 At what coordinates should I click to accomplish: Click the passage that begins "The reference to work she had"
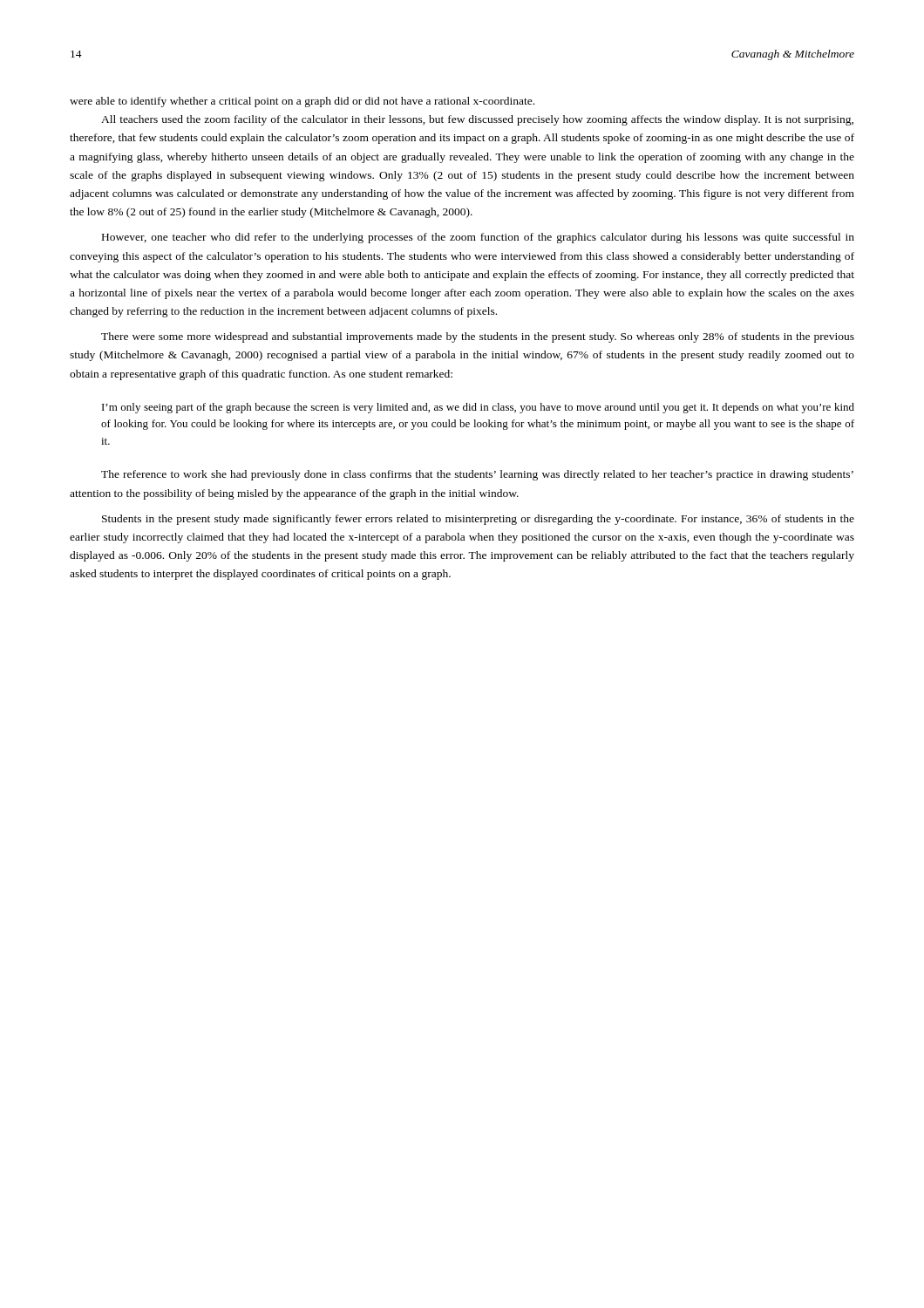pyautogui.click(x=462, y=484)
